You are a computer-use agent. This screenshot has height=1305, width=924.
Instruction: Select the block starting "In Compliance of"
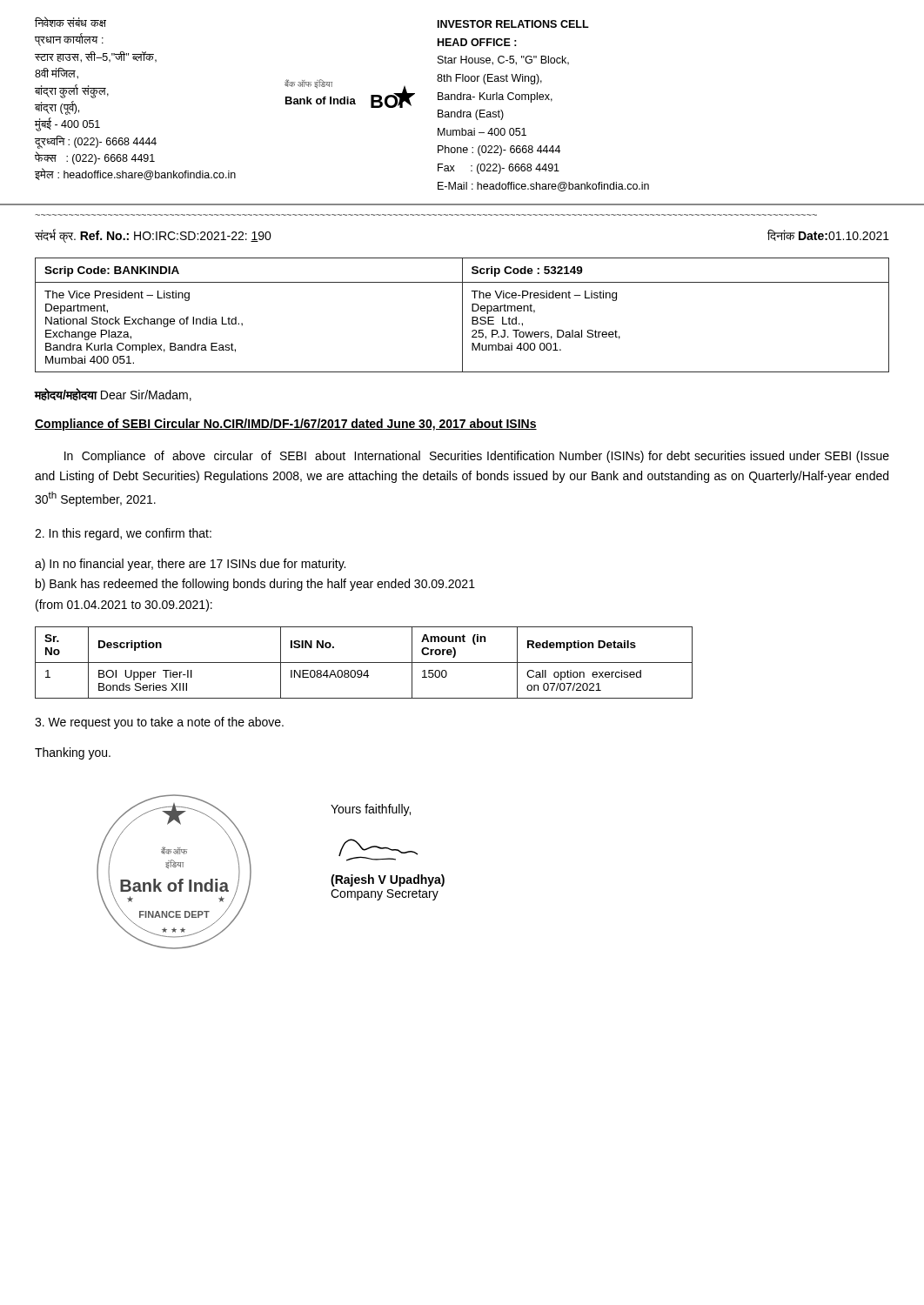[462, 478]
